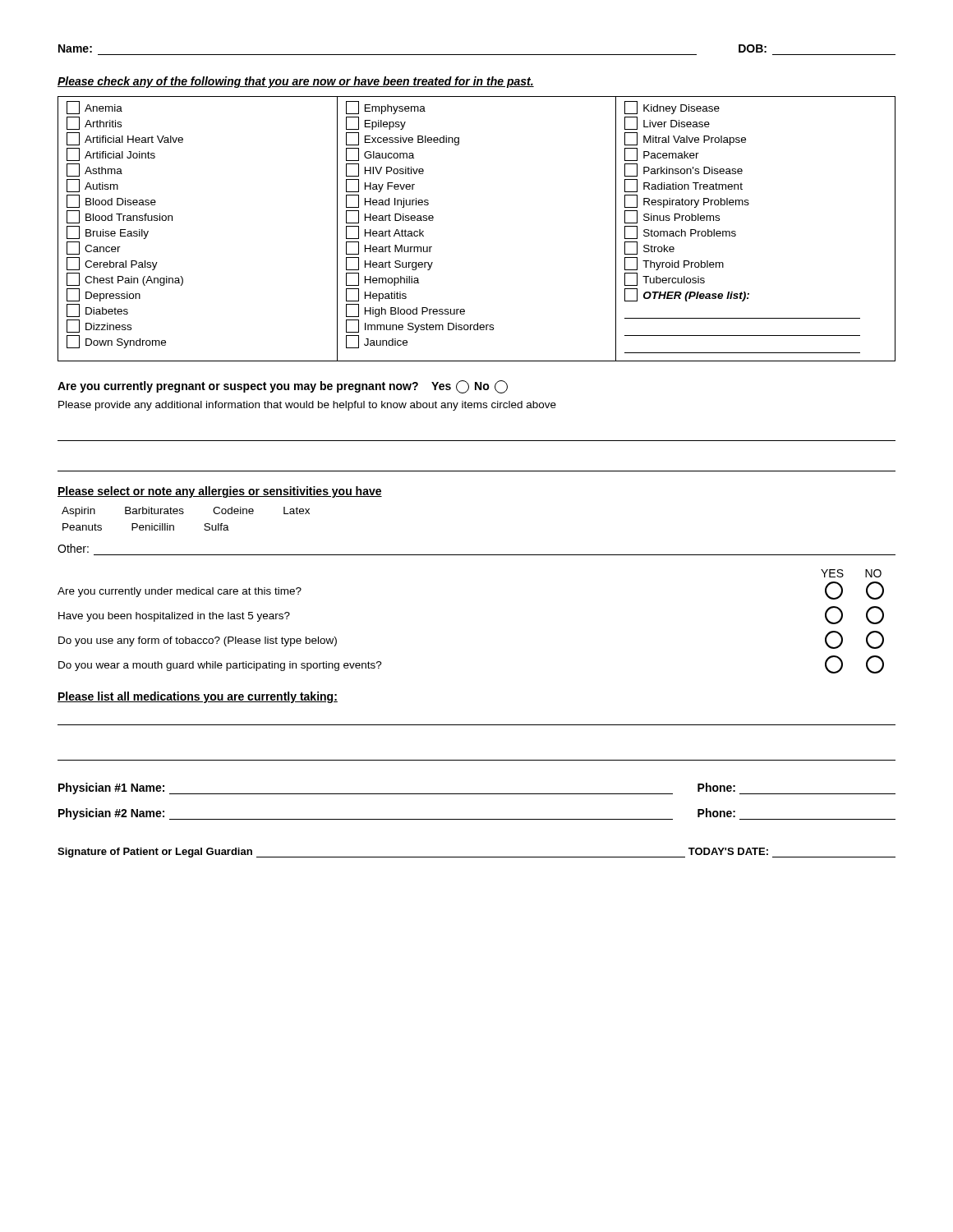Select the text block starting "Are you currently"

click(282, 387)
